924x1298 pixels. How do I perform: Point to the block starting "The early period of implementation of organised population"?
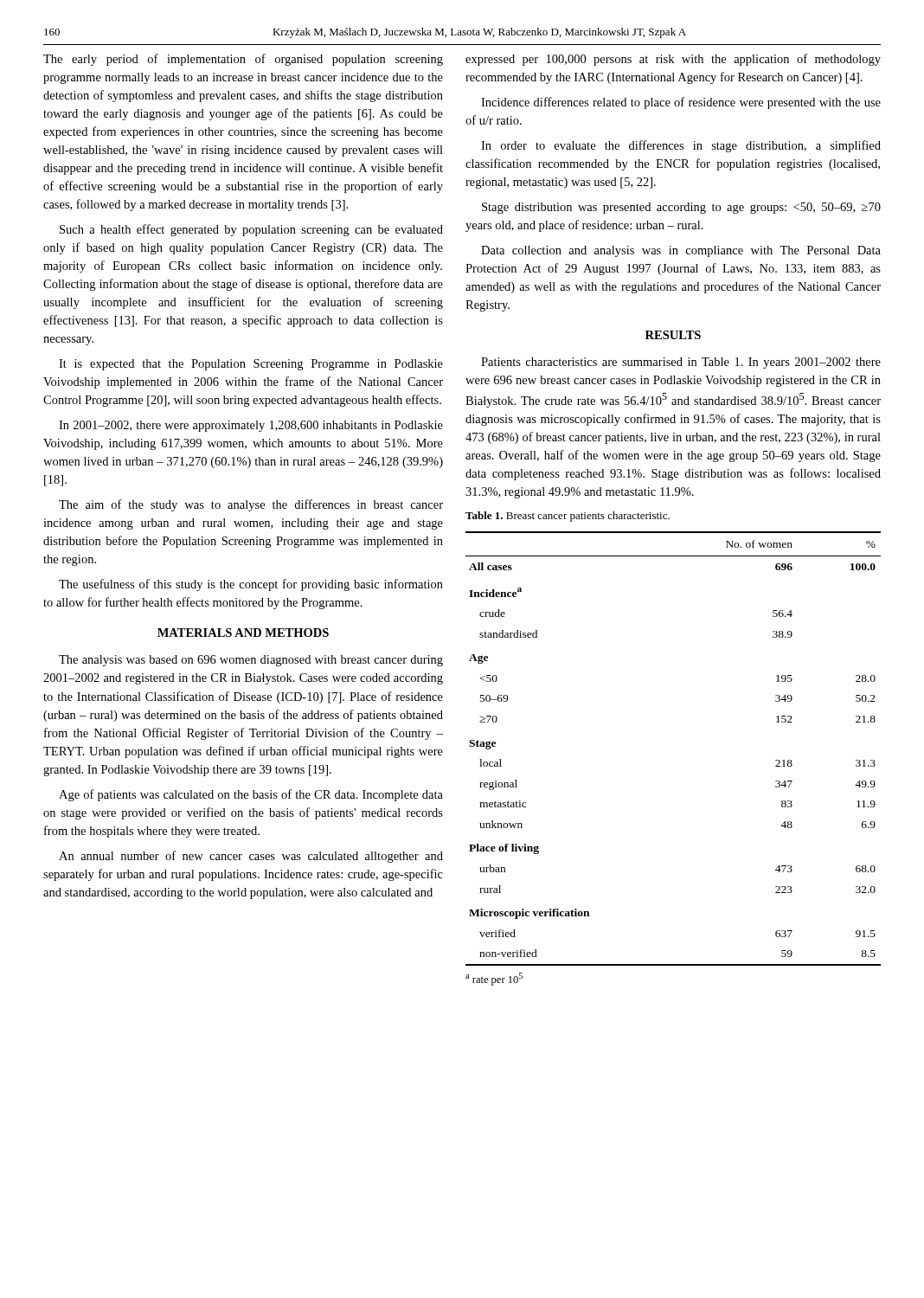pos(243,132)
